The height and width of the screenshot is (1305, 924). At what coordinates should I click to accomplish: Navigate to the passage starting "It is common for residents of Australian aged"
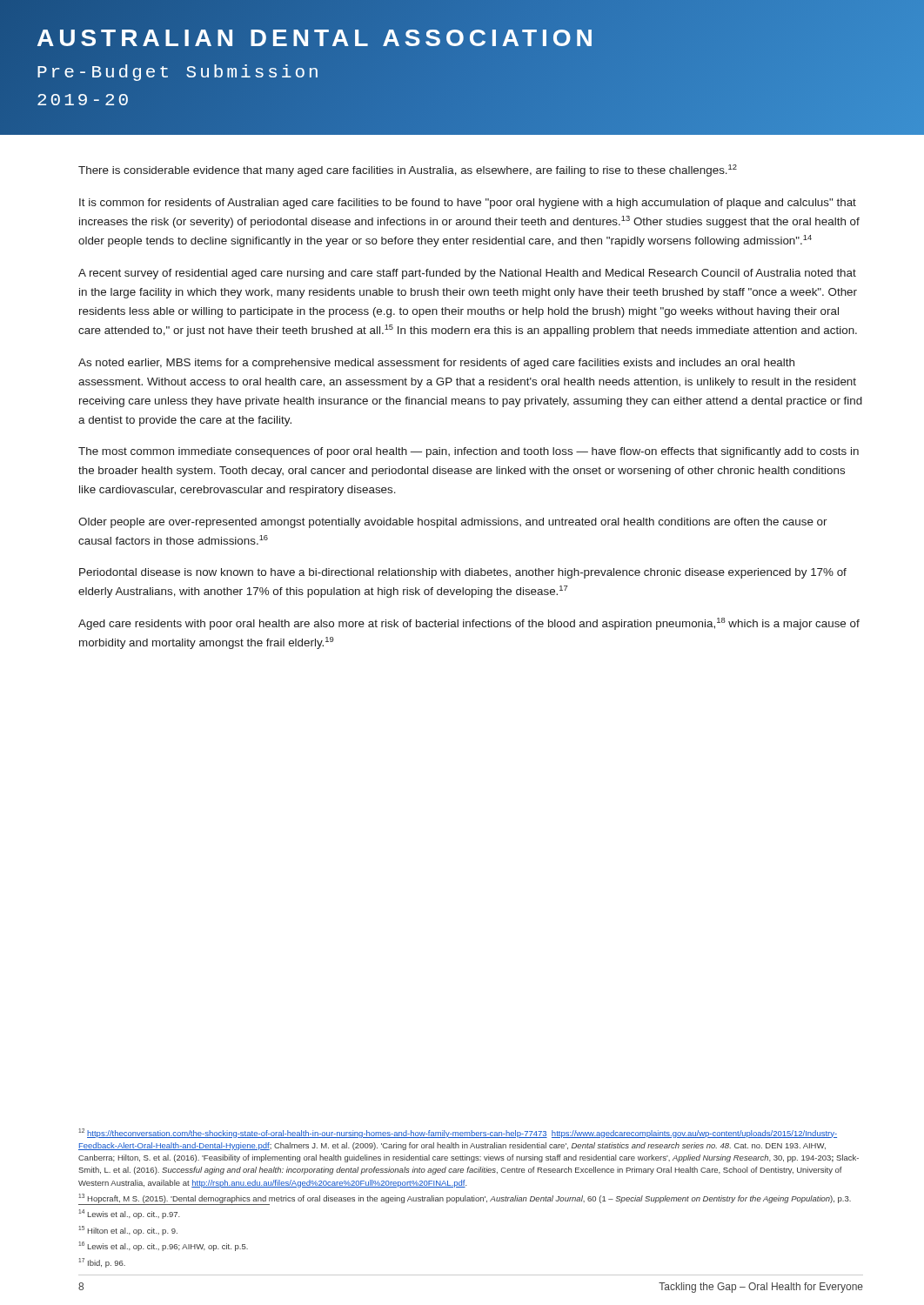tap(471, 222)
